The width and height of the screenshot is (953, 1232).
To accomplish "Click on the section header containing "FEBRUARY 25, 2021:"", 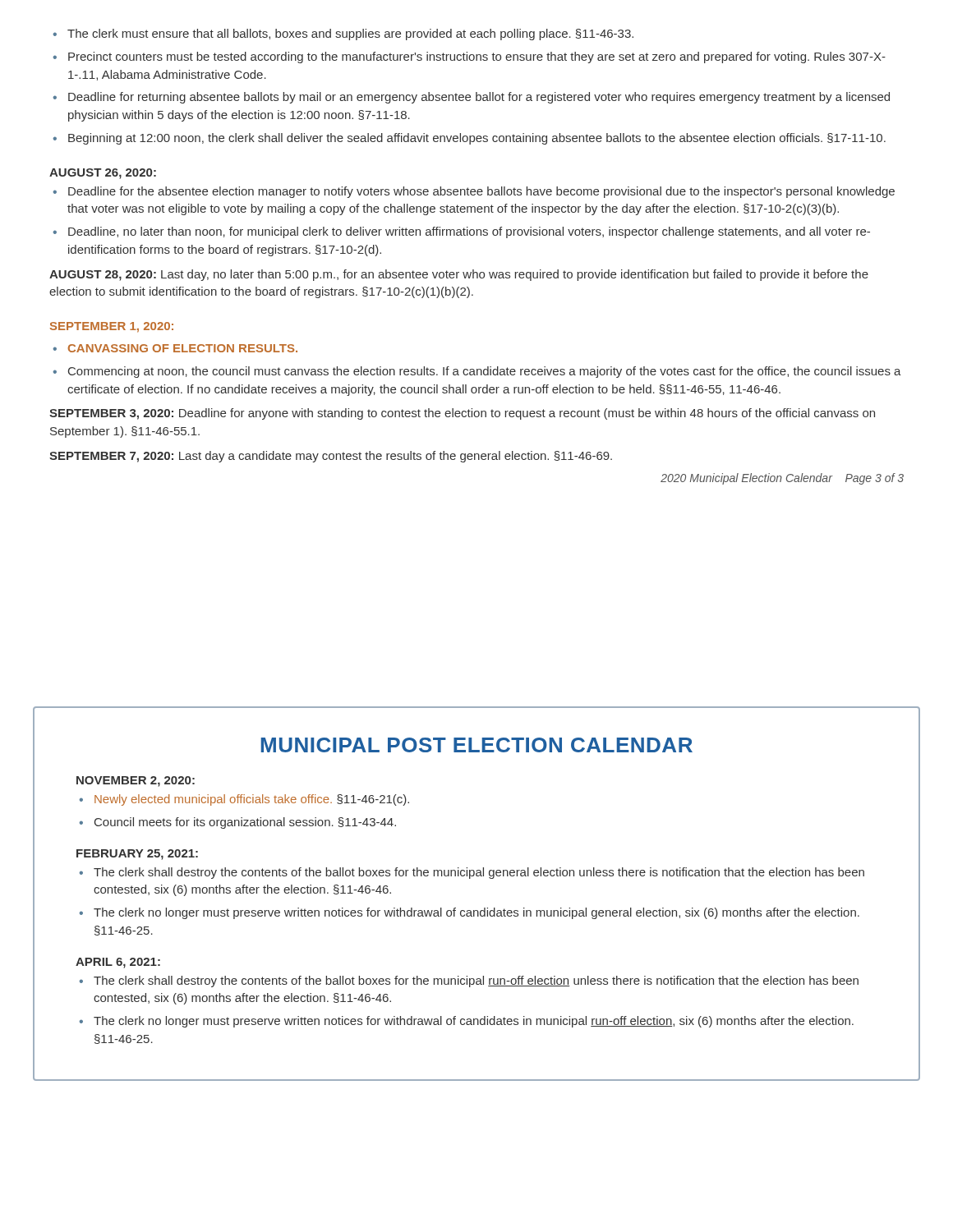I will tap(137, 853).
